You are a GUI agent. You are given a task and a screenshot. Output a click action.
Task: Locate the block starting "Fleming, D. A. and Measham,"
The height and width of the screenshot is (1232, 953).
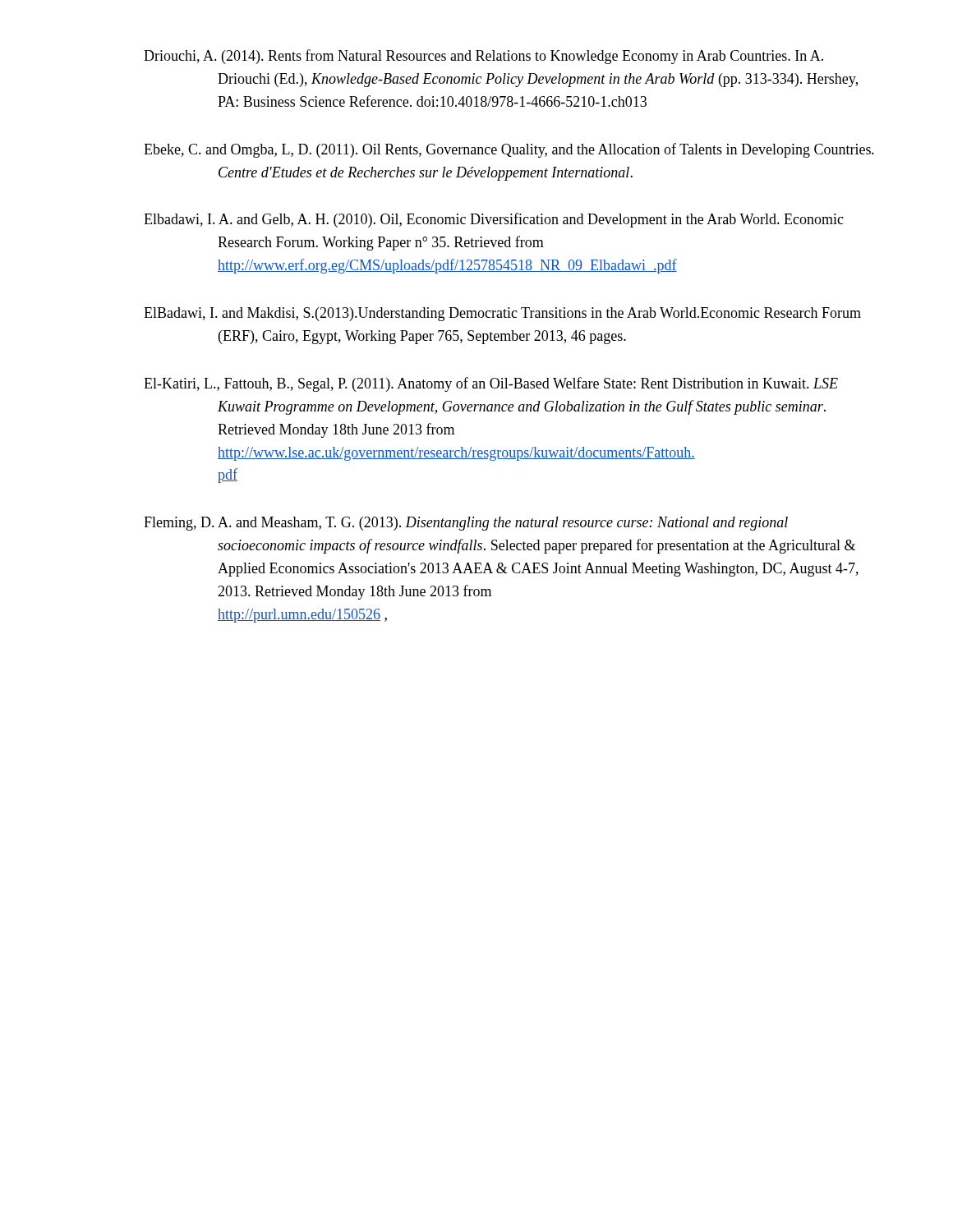click(x=501, y=569)
